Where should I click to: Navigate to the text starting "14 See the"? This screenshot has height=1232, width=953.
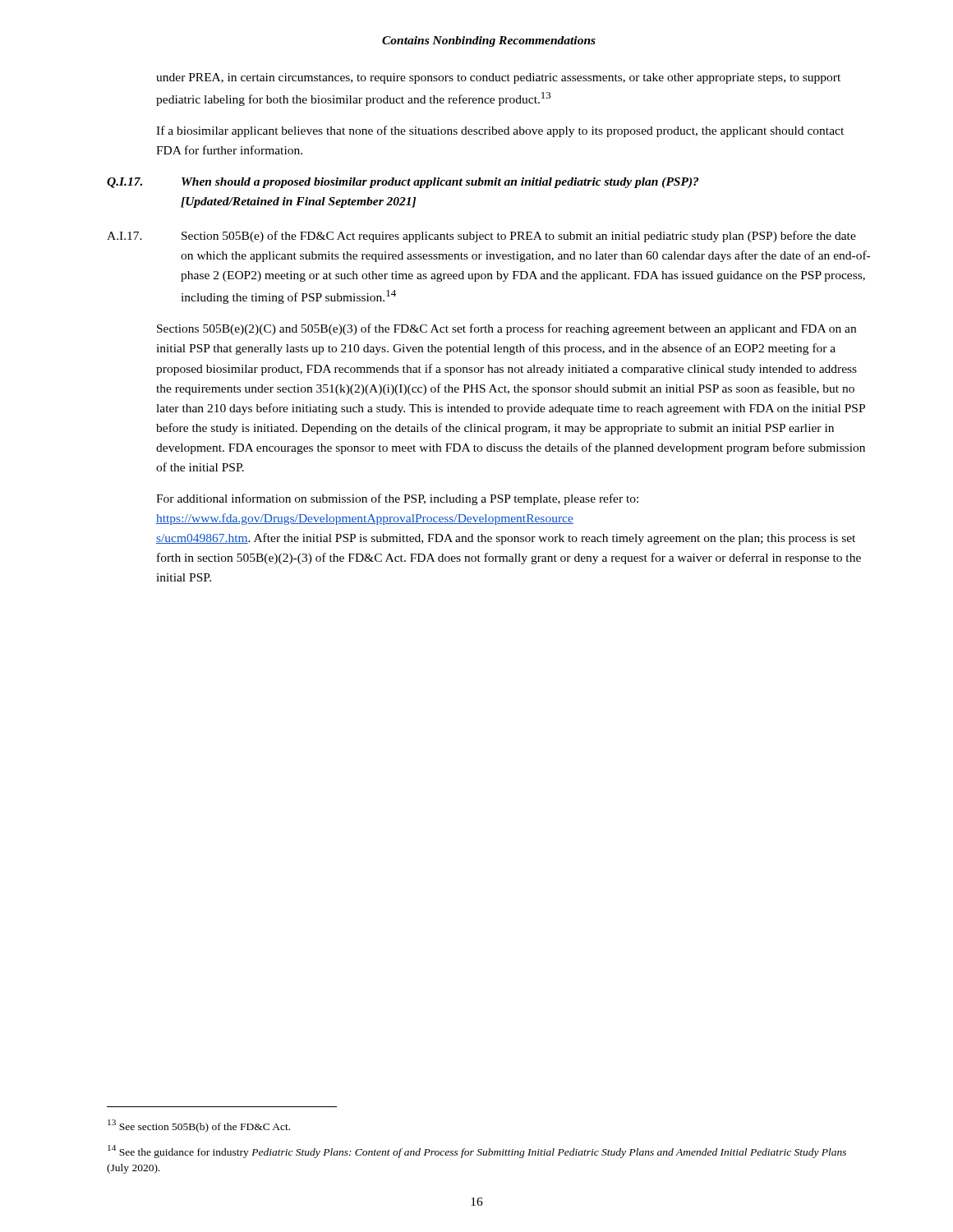point(477,1158)
